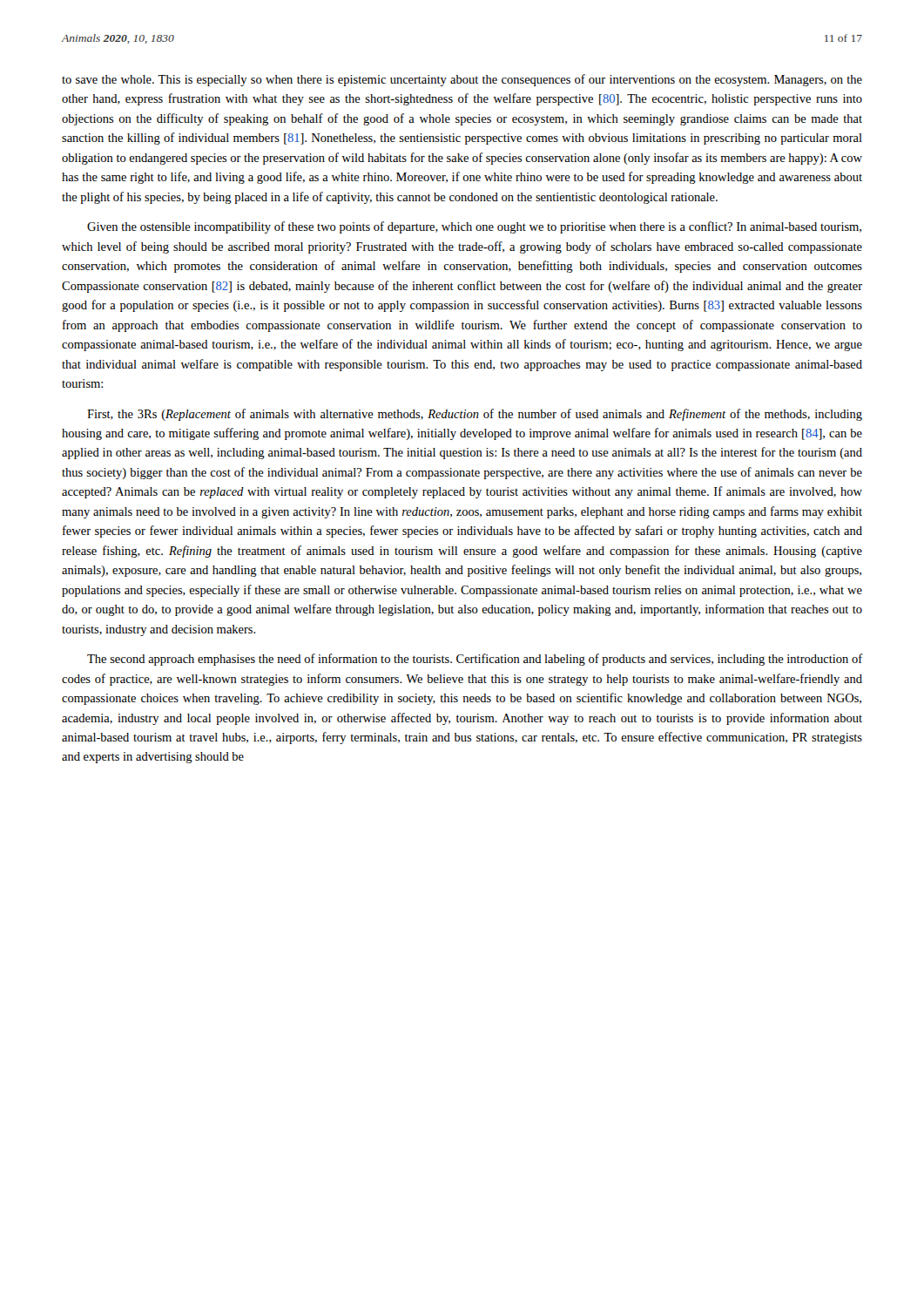Screen dimensions: 1307x924
Task: Find the block on this page that starts "The second approach emphasises the"
Action: pyautogui.click(x=462, y=708)
